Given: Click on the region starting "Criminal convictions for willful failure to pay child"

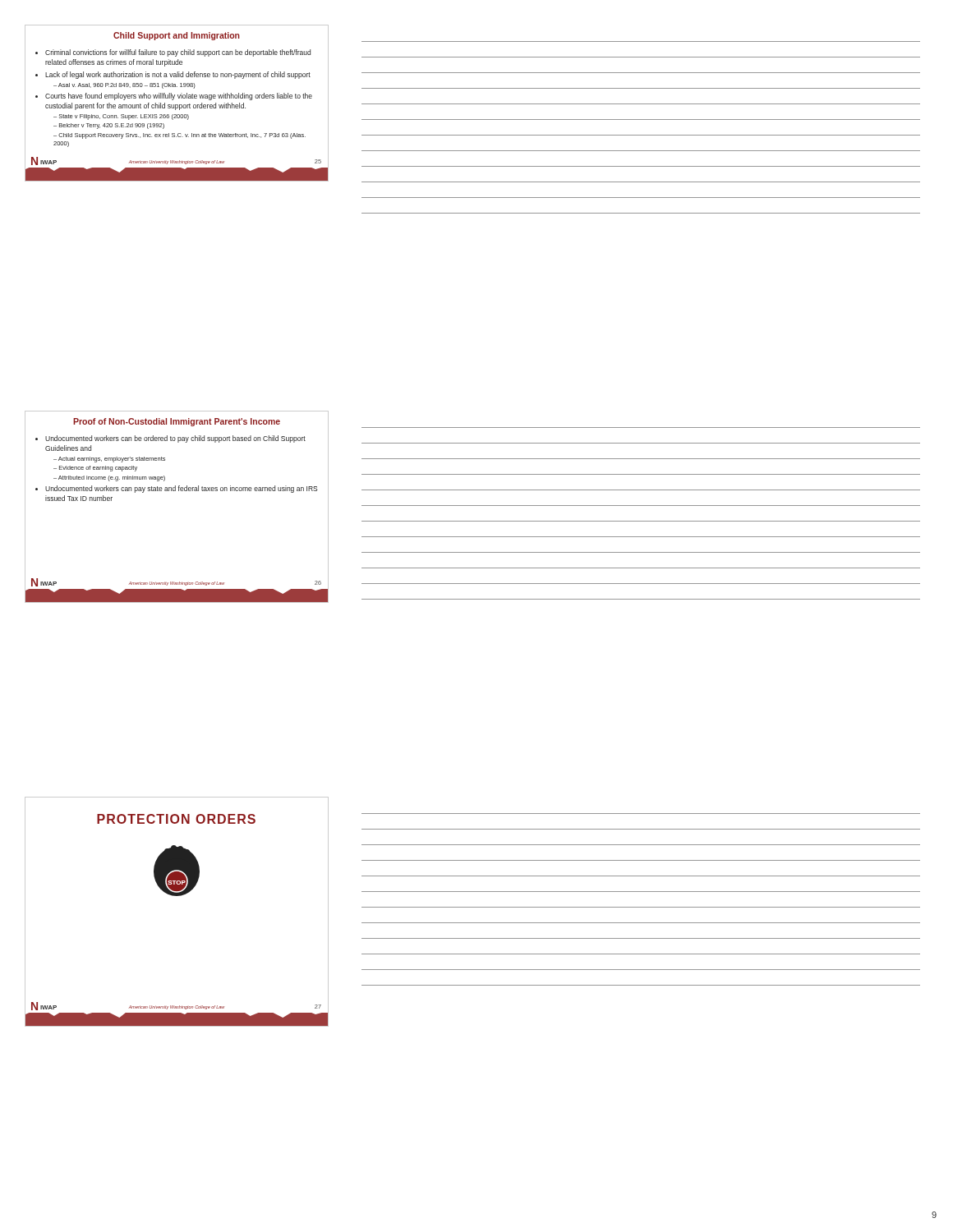Looking at the screenshot, I should click(x=178, y=57).
